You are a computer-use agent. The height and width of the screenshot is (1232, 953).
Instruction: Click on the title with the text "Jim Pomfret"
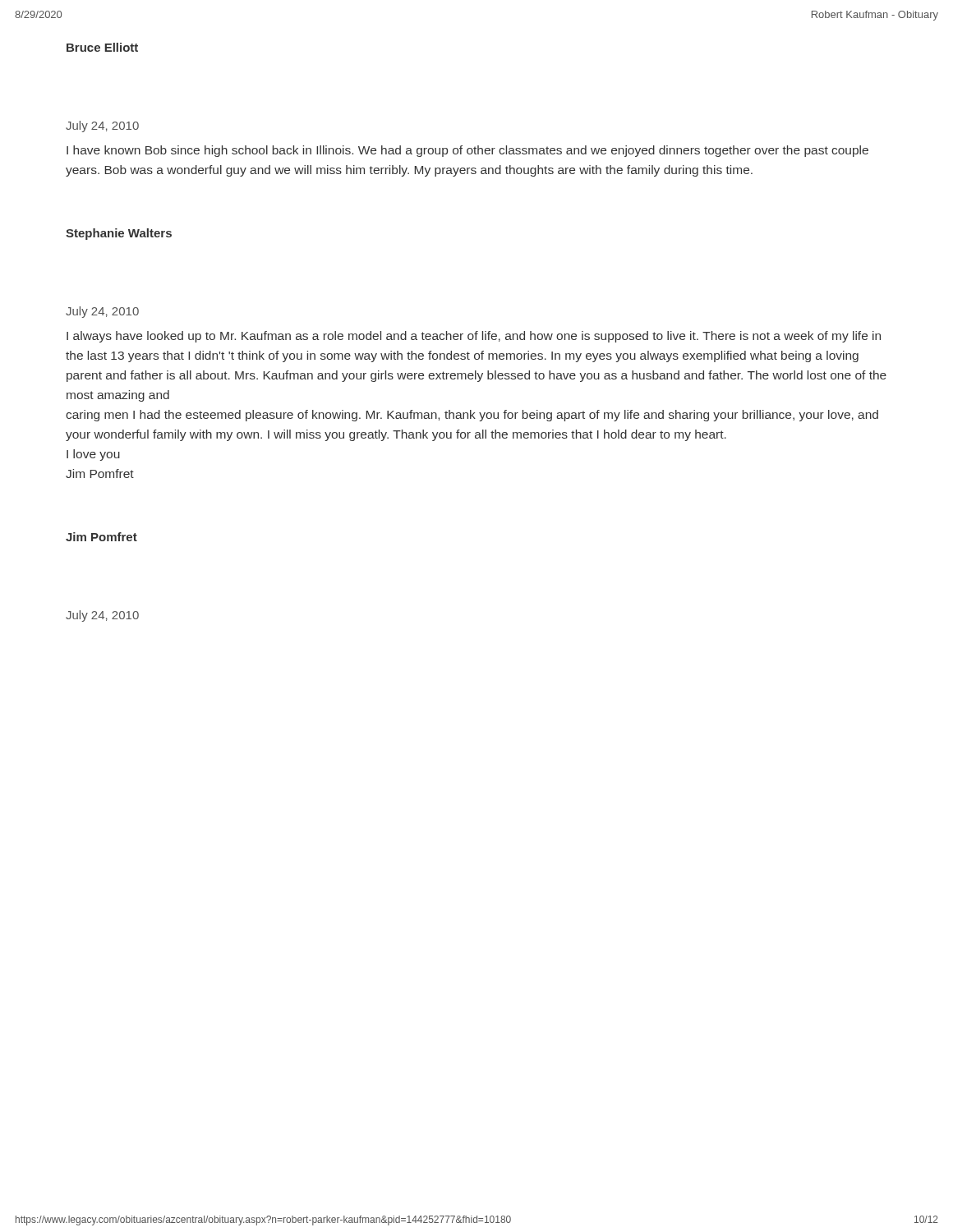(x=101, y=537)
